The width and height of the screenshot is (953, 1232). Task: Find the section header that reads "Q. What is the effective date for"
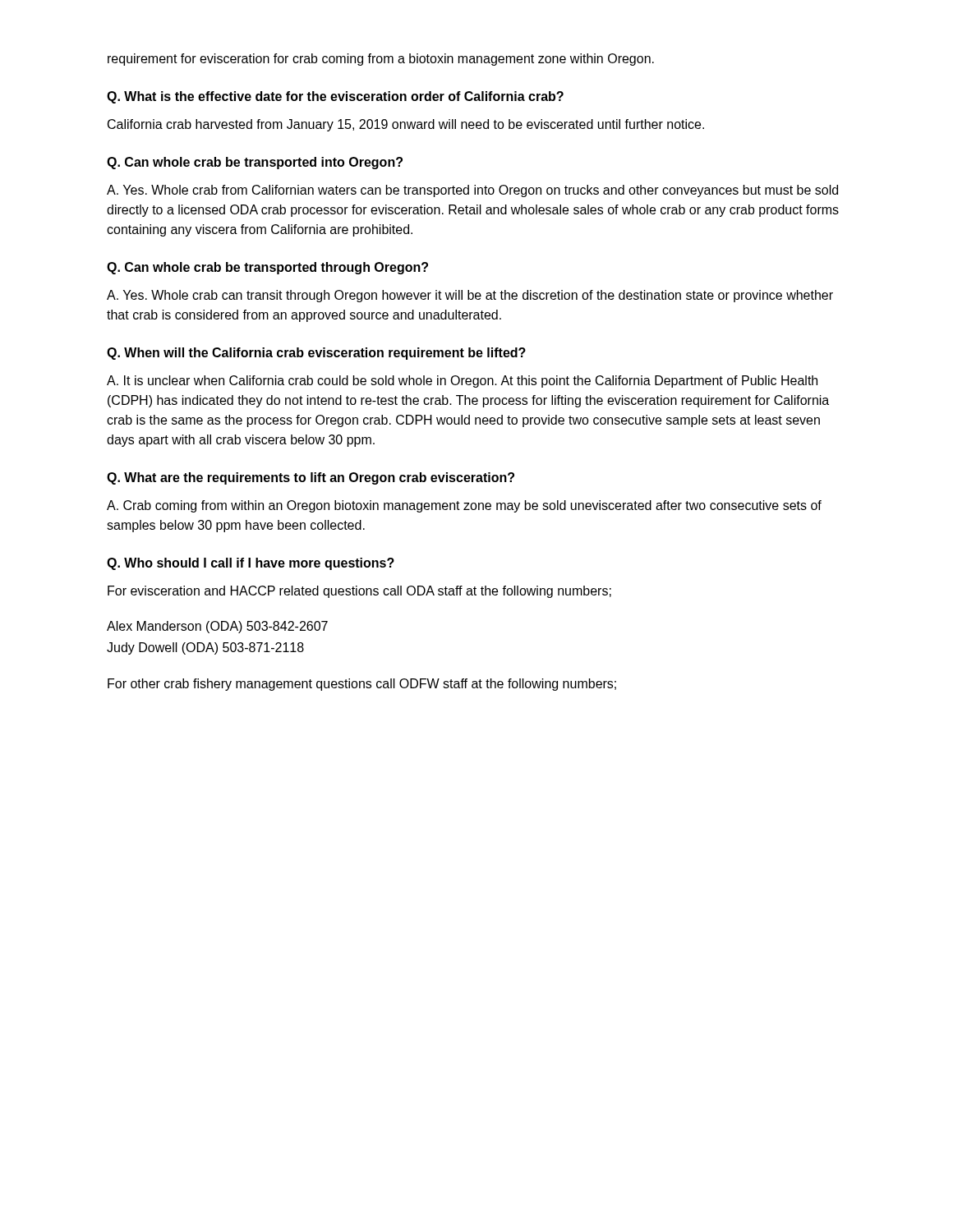[x=335, y=97]
